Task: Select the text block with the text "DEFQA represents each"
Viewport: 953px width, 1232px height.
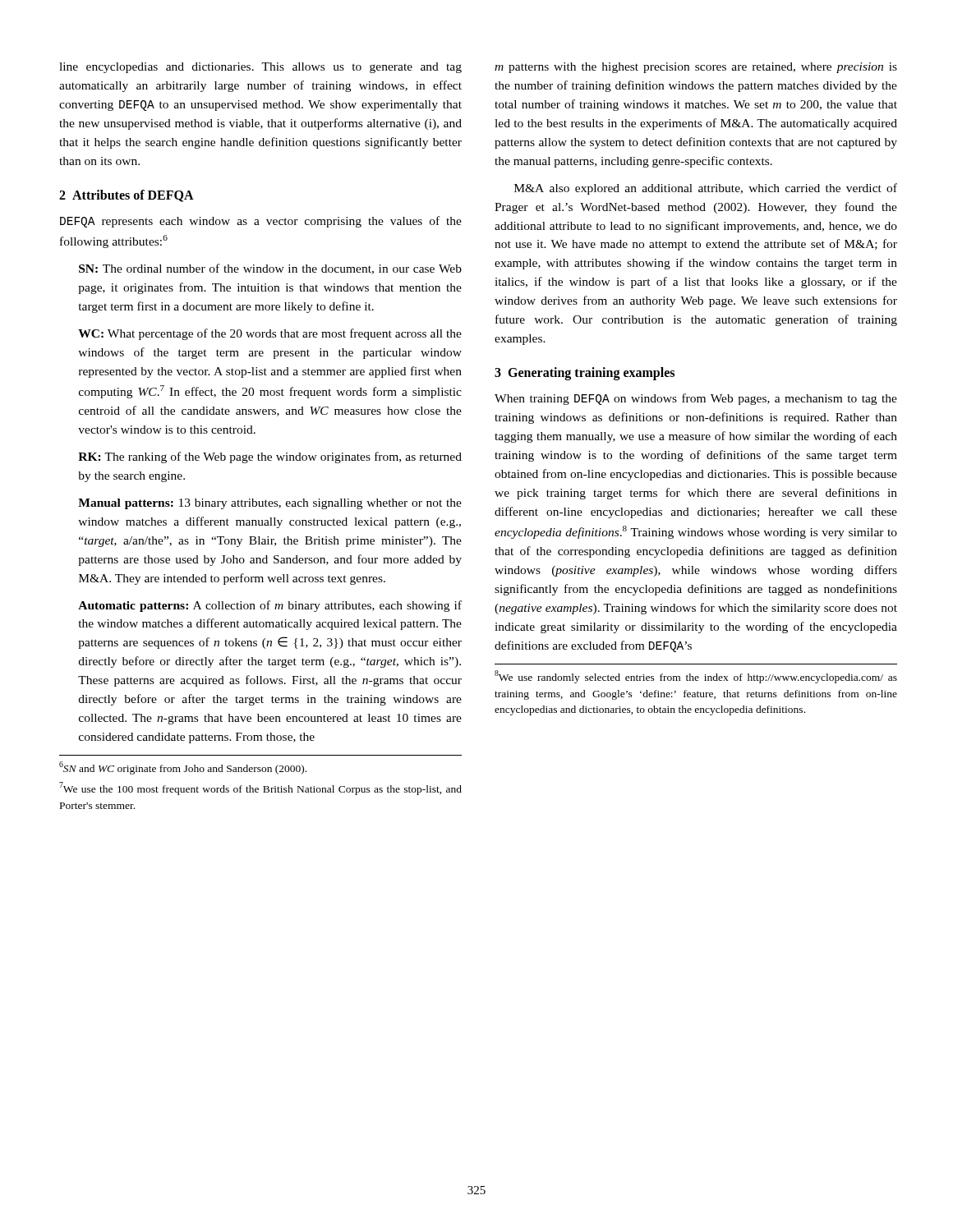Action: tap(261, 222)
